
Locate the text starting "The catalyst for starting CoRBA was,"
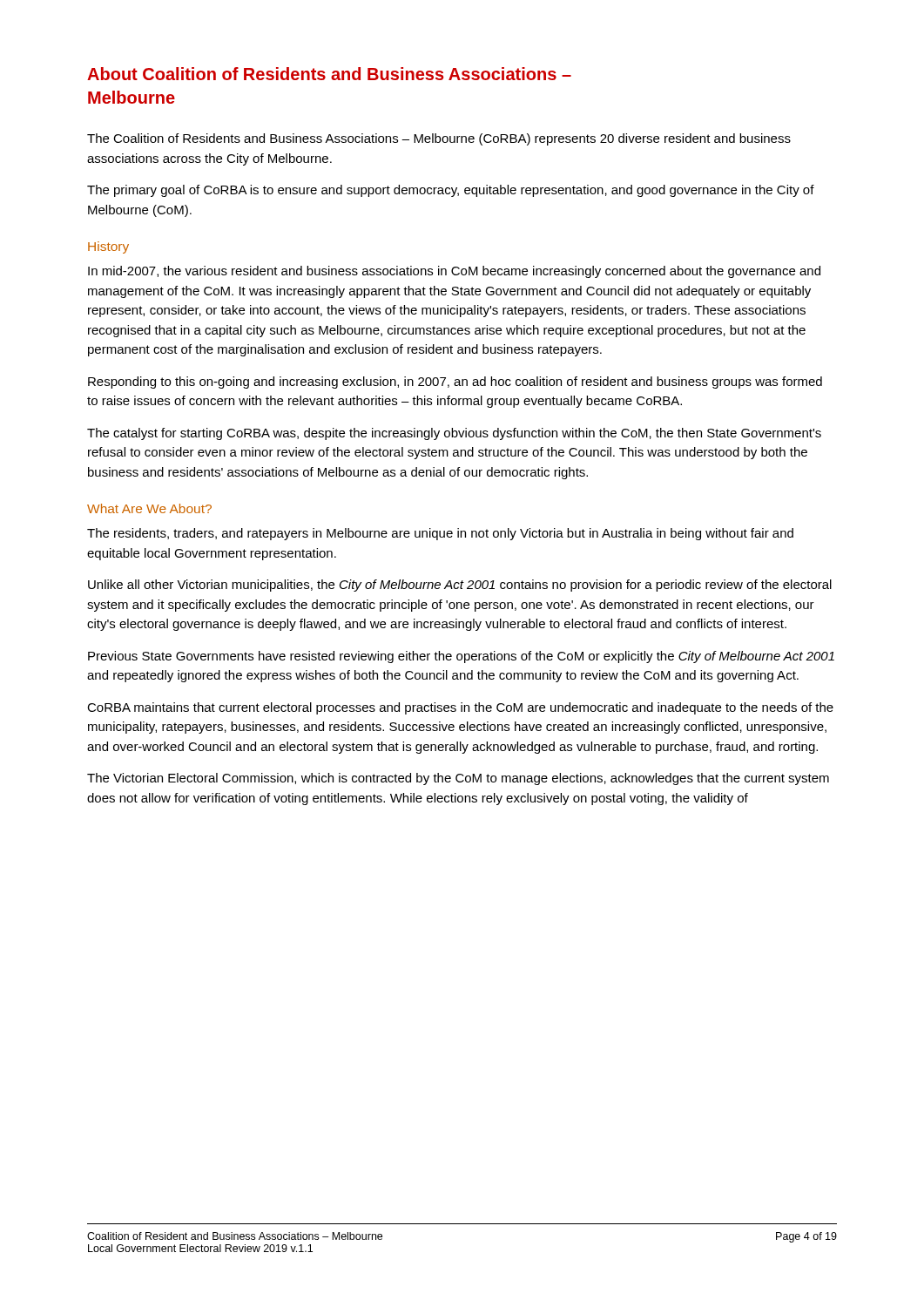click(454, 452)
